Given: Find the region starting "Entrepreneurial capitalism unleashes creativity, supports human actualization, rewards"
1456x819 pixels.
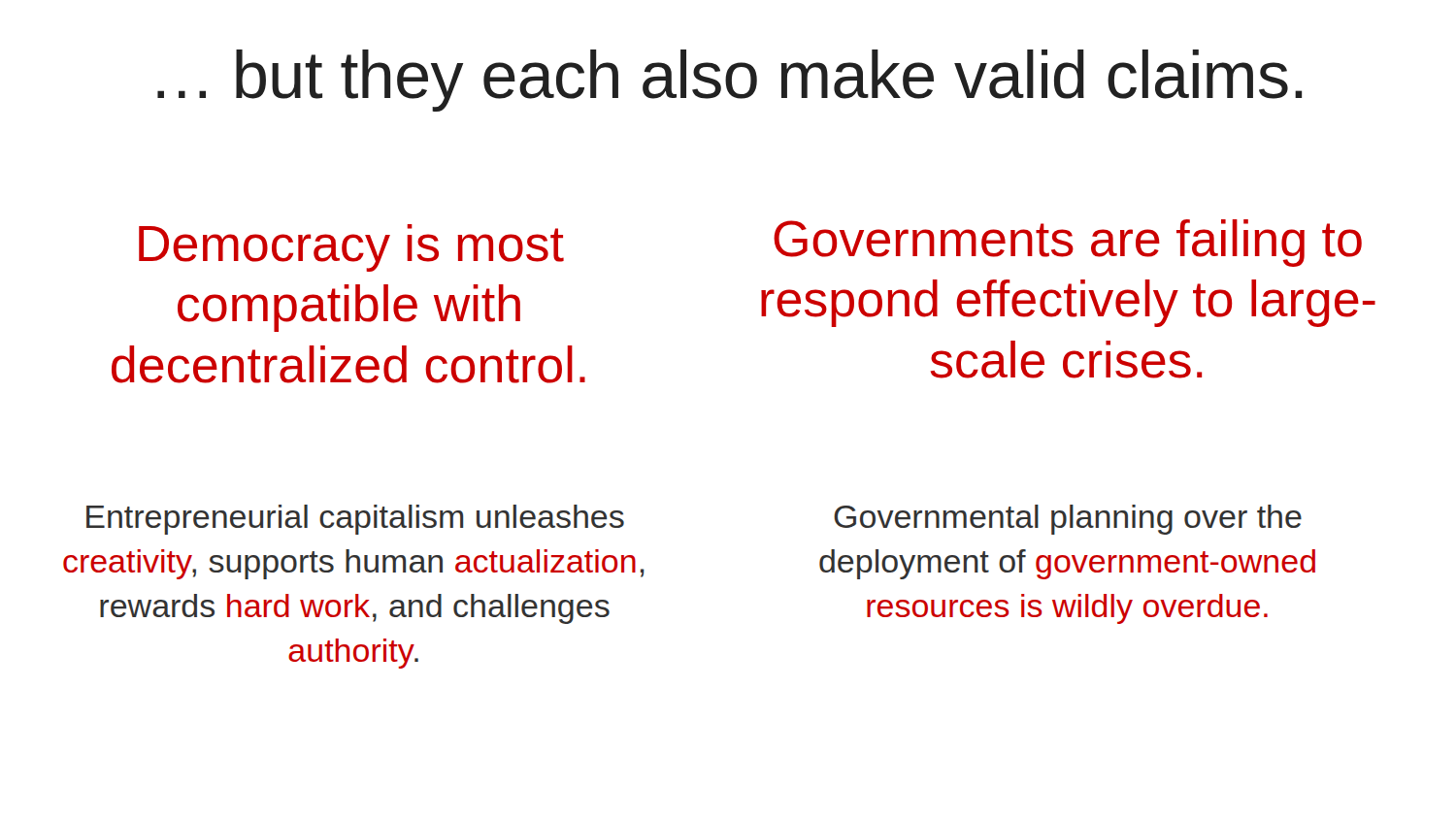Looking at the screenshot, I should [354, 583].
